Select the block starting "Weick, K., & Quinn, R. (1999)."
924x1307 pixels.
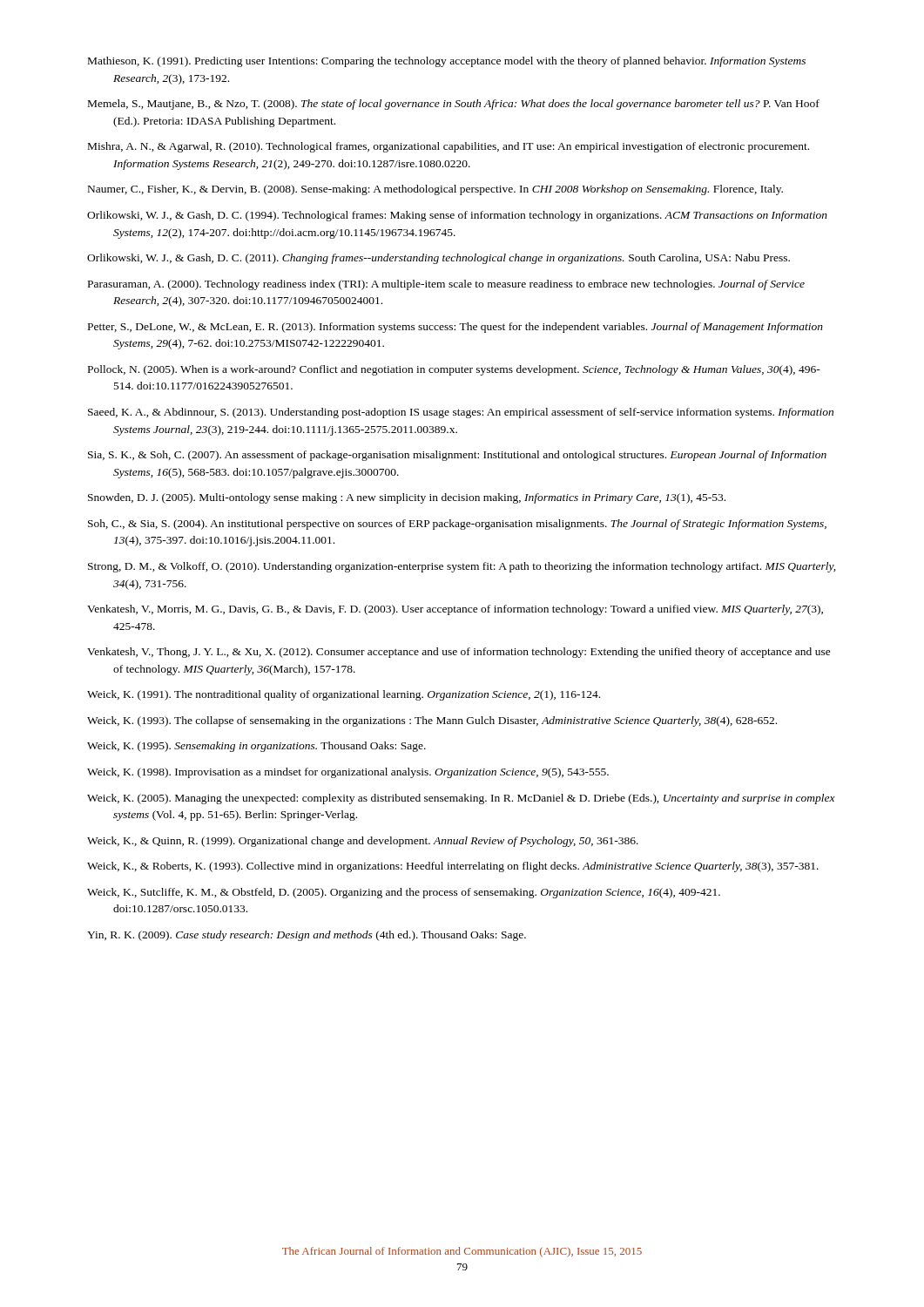click(363, 840)
